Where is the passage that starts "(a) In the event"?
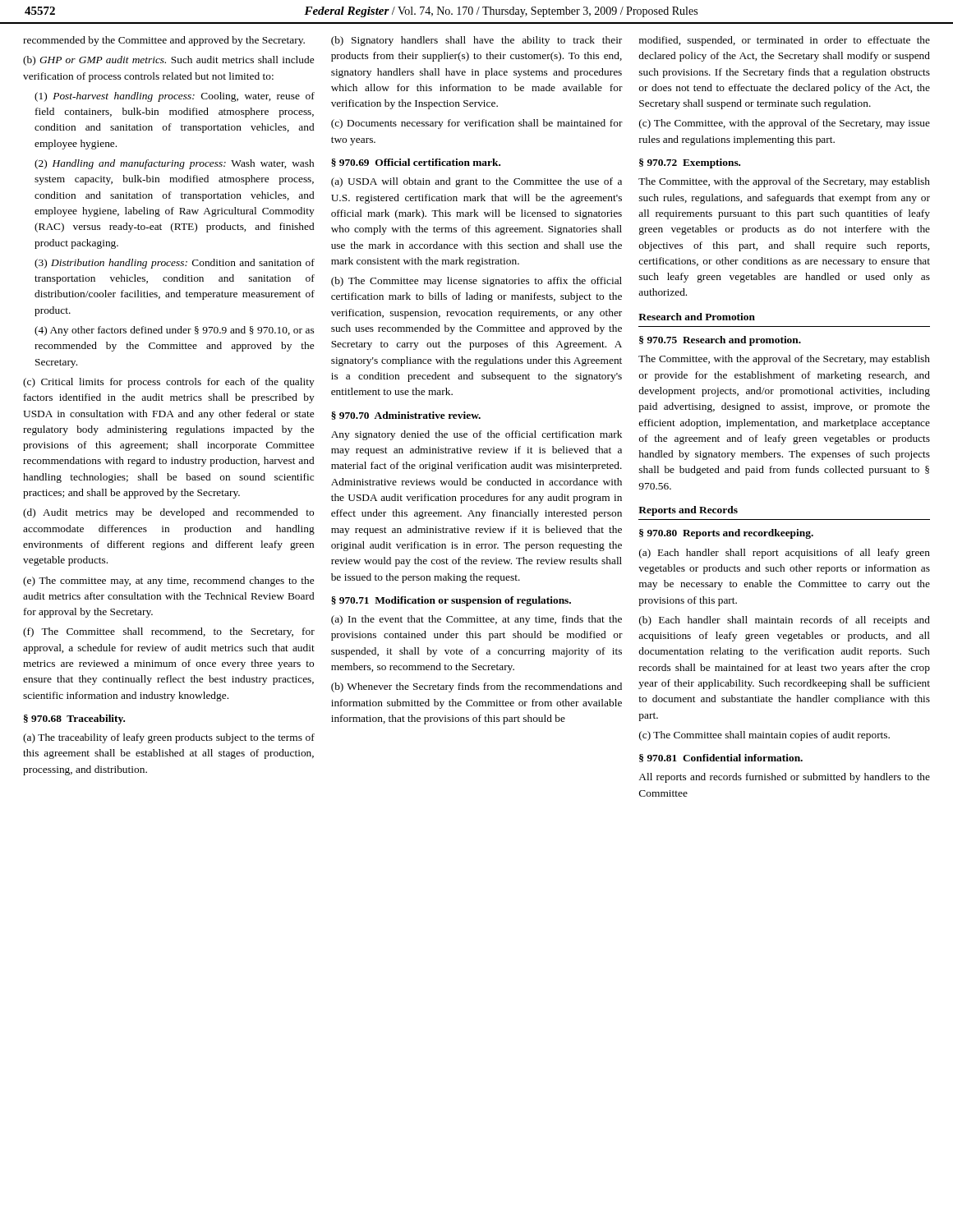The height and width of the screenshot is (1232, 953). pyautogui.click(x=476, y=643)
